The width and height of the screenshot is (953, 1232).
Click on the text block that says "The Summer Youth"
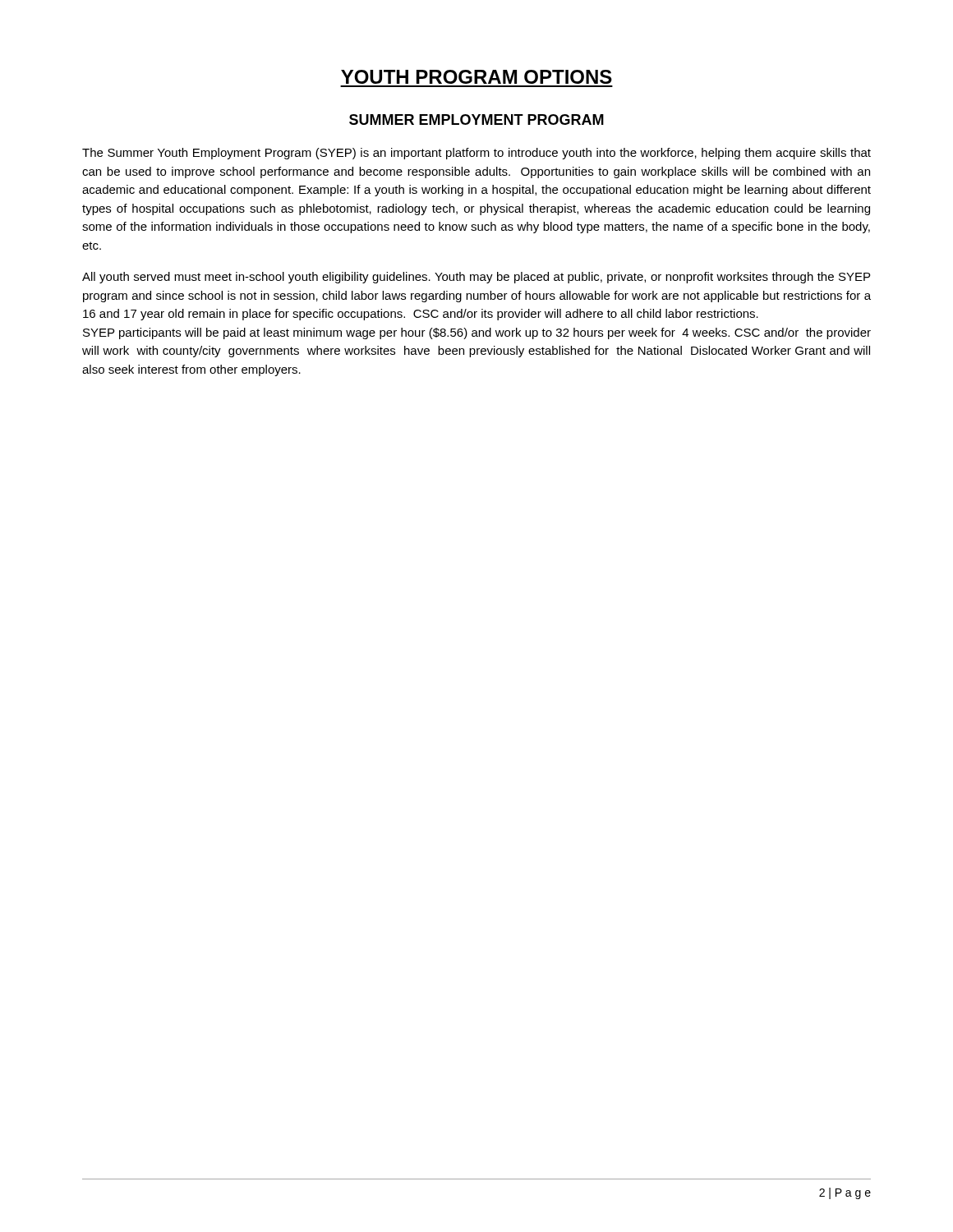coord(476,199)
